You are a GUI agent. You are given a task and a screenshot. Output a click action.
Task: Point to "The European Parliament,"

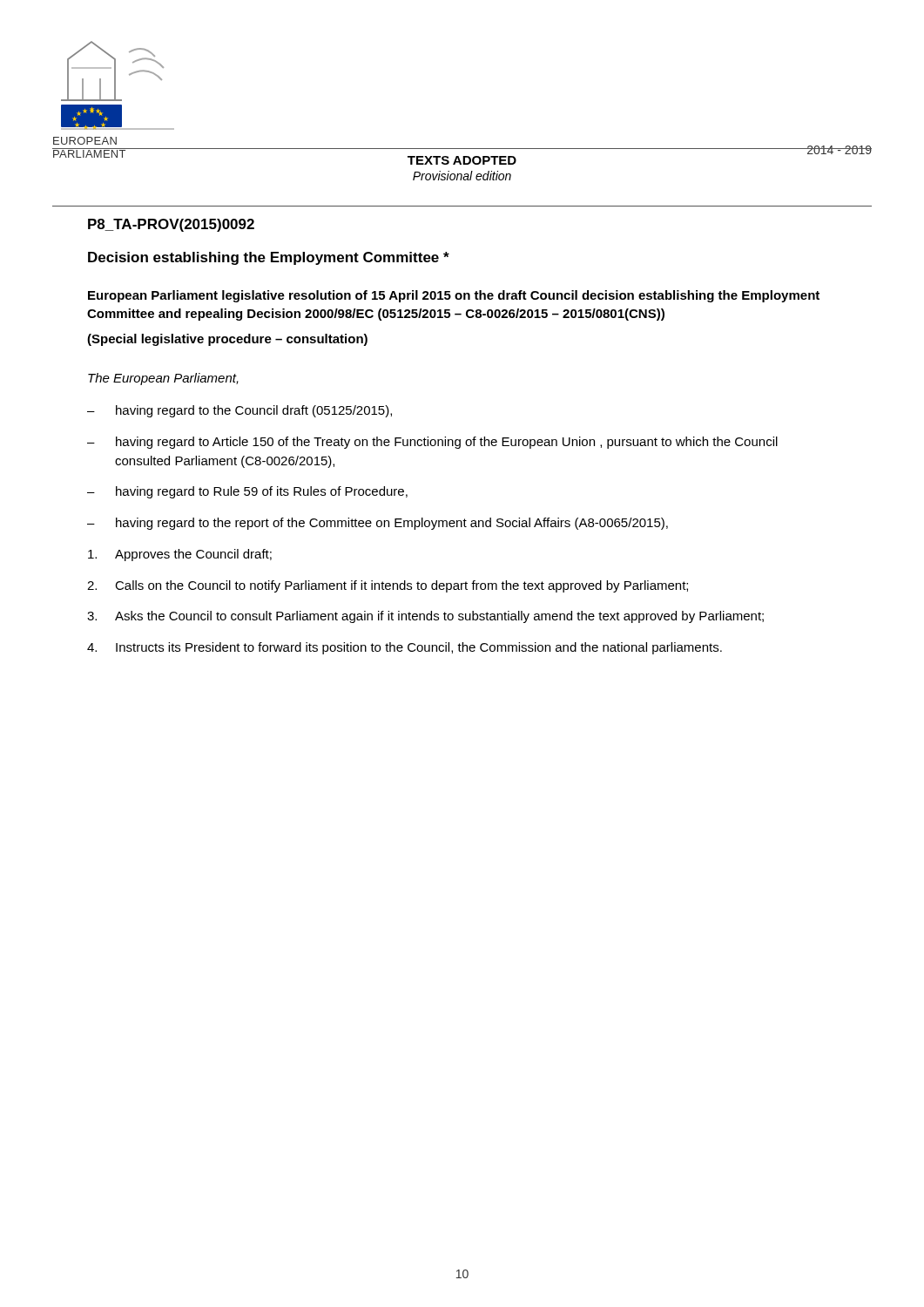(x=163, y=378)
